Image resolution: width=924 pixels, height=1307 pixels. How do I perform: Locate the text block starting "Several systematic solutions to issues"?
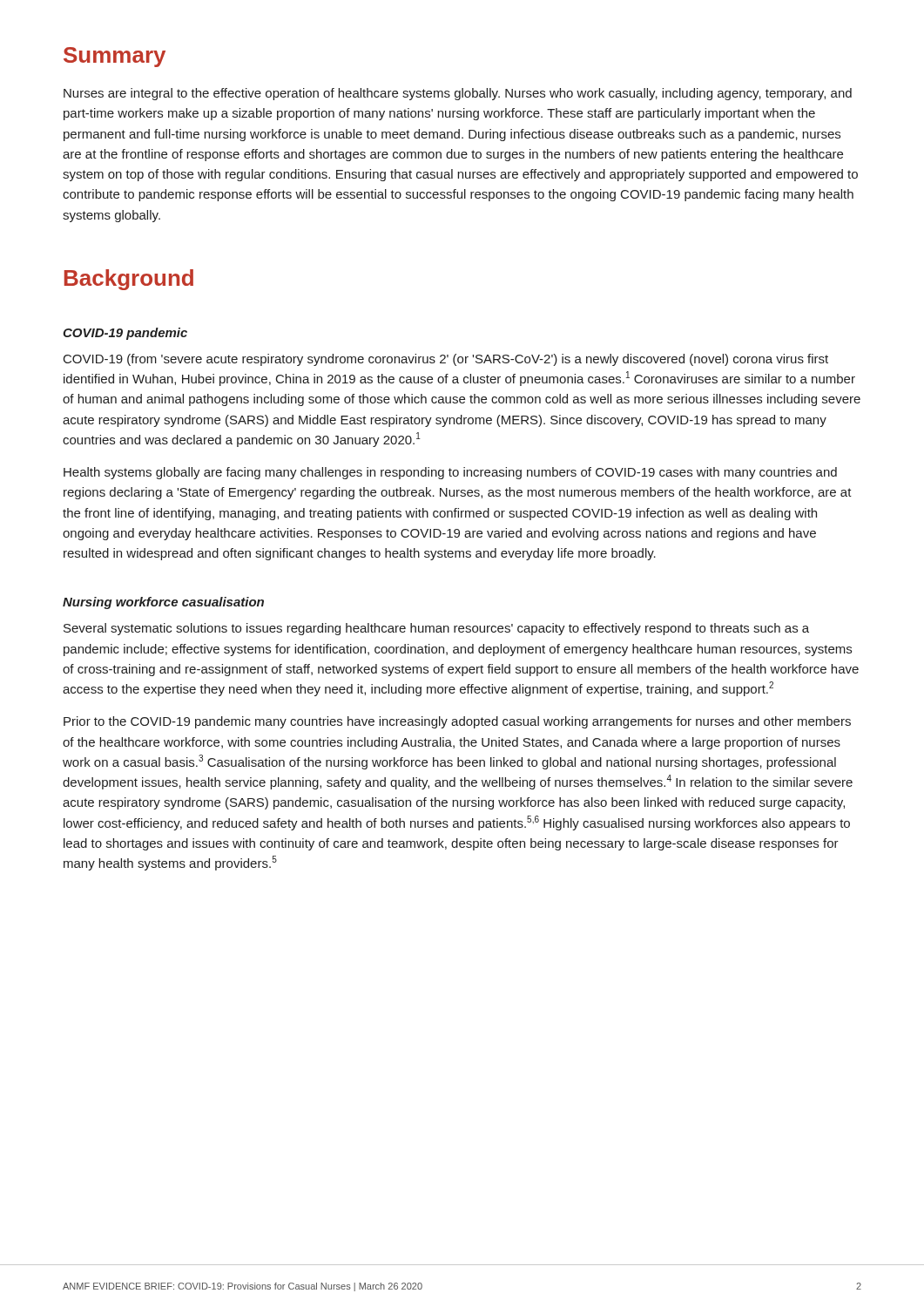tap(462, 658)
